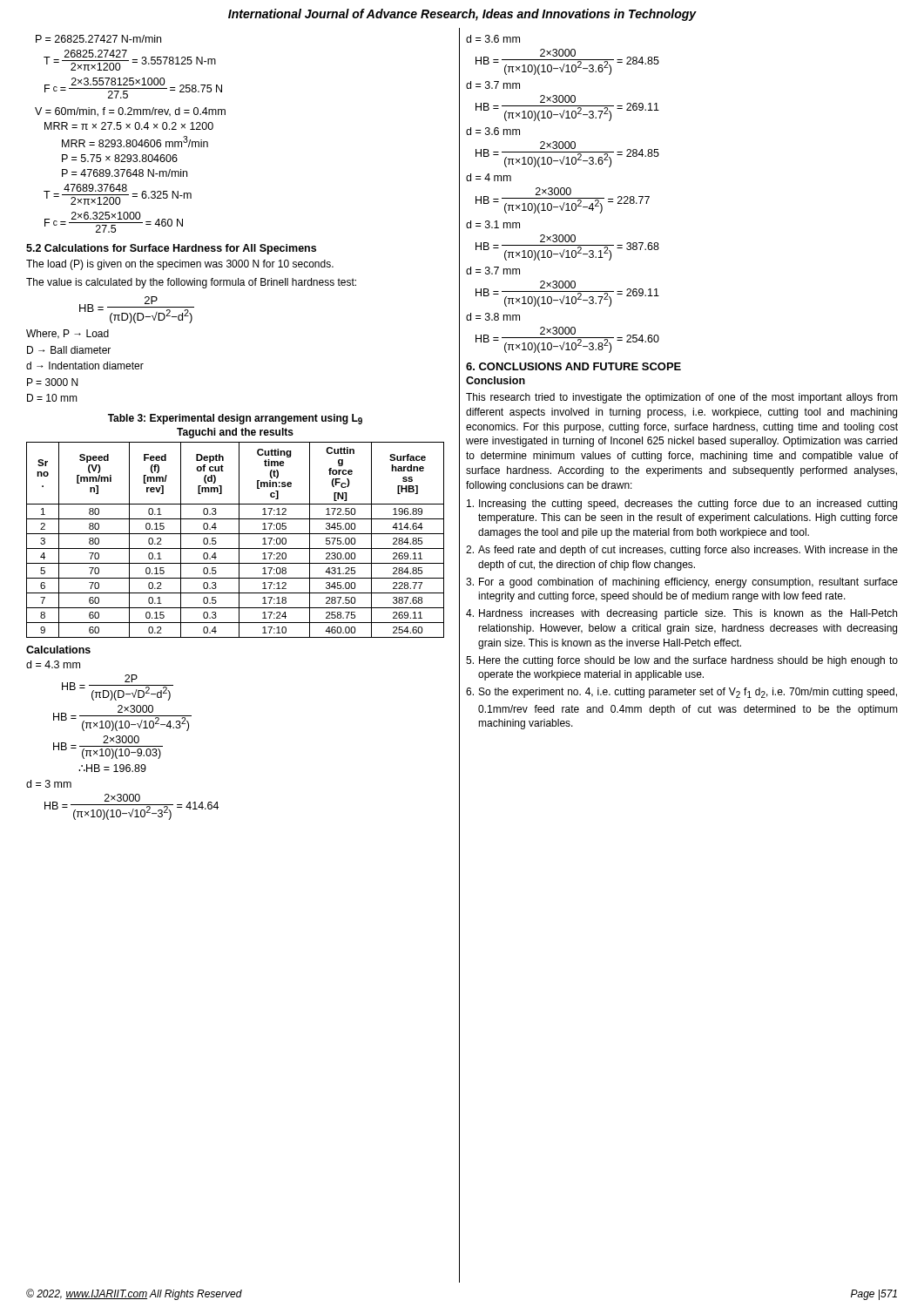Click on the section header that says "5.2 Calculations for Surface Hardness for All Specimens"
The image size is (924, 1307).
pyautogui.click(x=171, y=248)
